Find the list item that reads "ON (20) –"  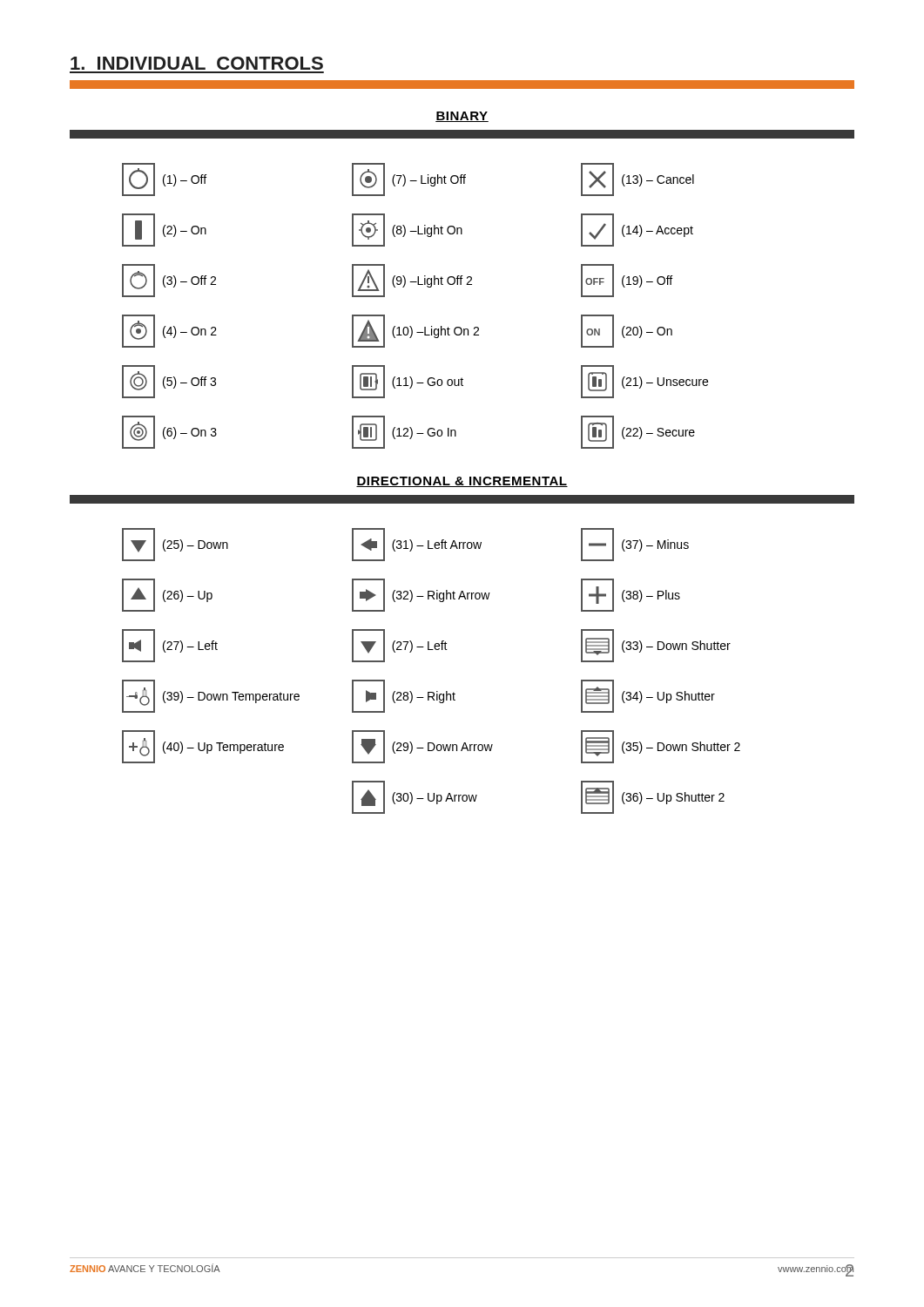627,331
